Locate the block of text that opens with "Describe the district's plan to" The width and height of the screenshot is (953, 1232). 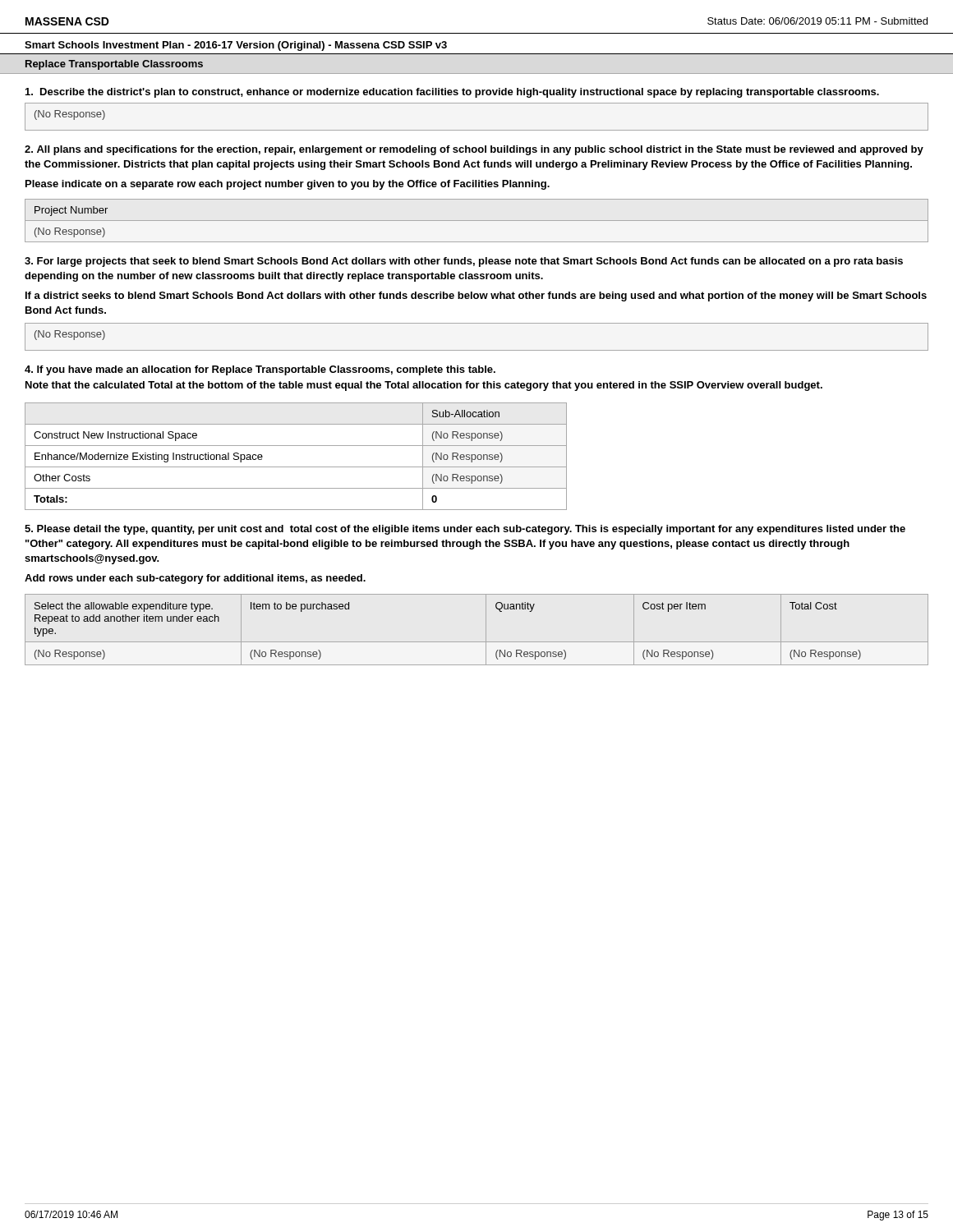point(452,92)
